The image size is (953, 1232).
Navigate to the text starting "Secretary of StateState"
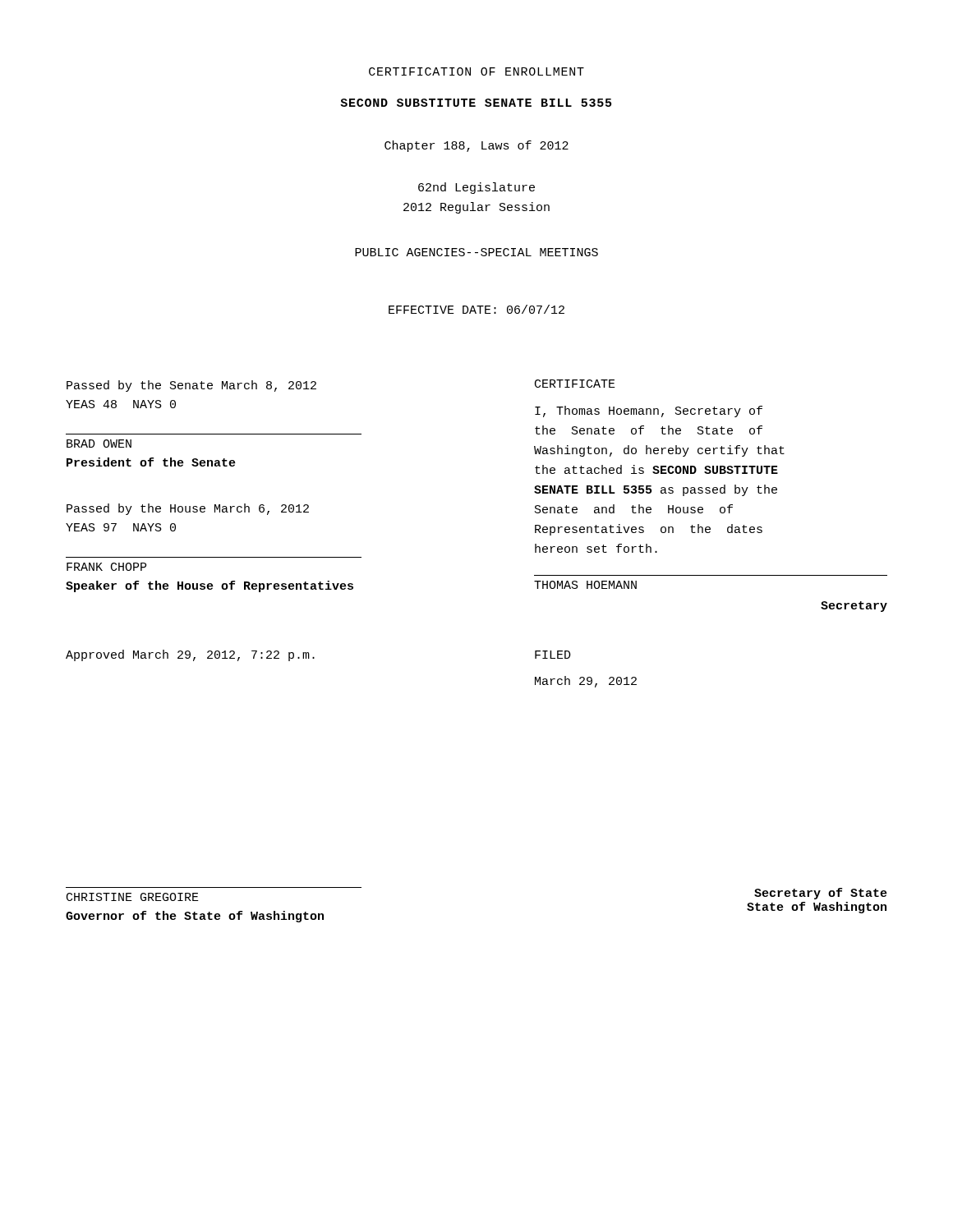(x=817, y=901)
